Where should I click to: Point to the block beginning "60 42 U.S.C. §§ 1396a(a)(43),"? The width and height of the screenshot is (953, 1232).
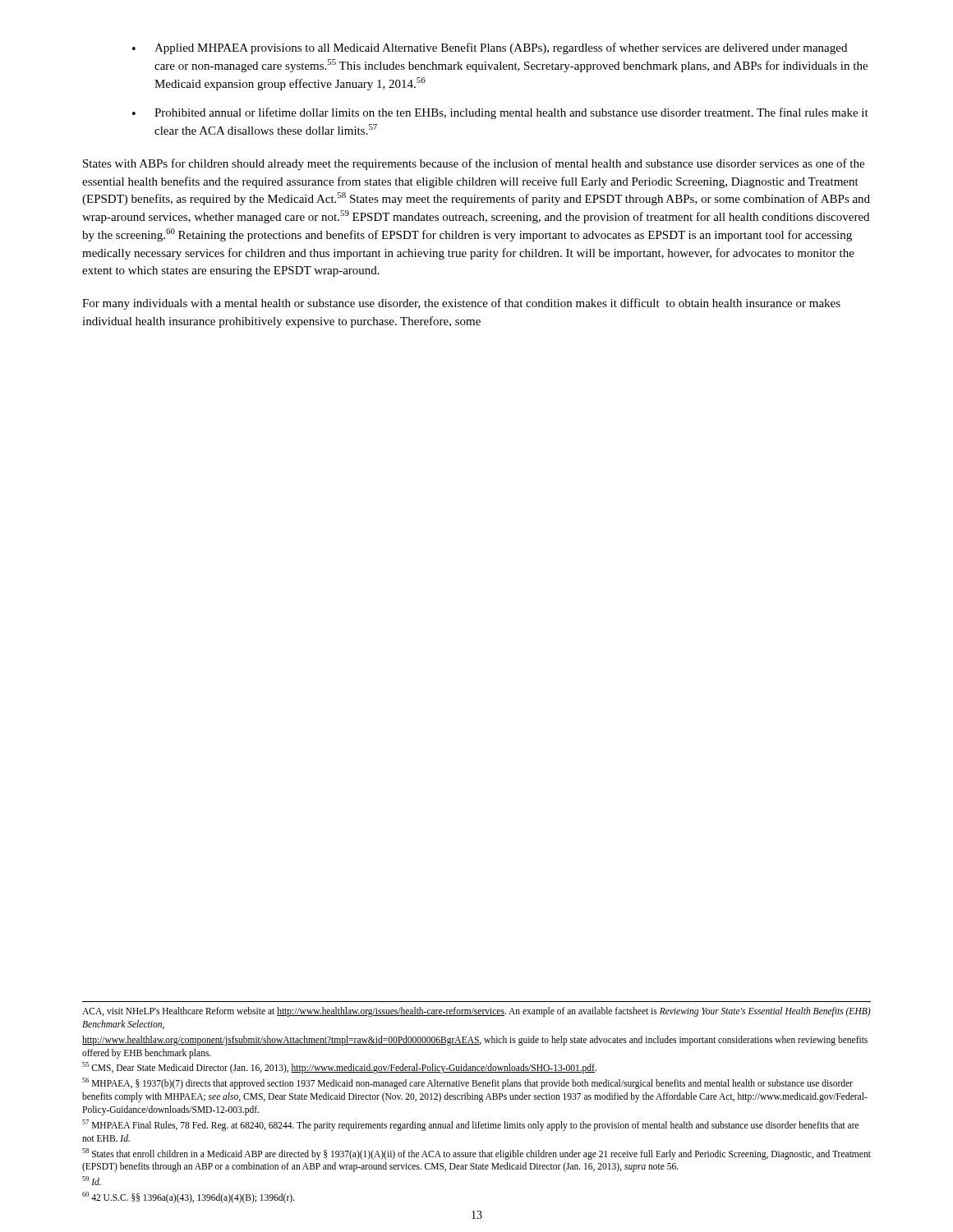coord(189,1197)
